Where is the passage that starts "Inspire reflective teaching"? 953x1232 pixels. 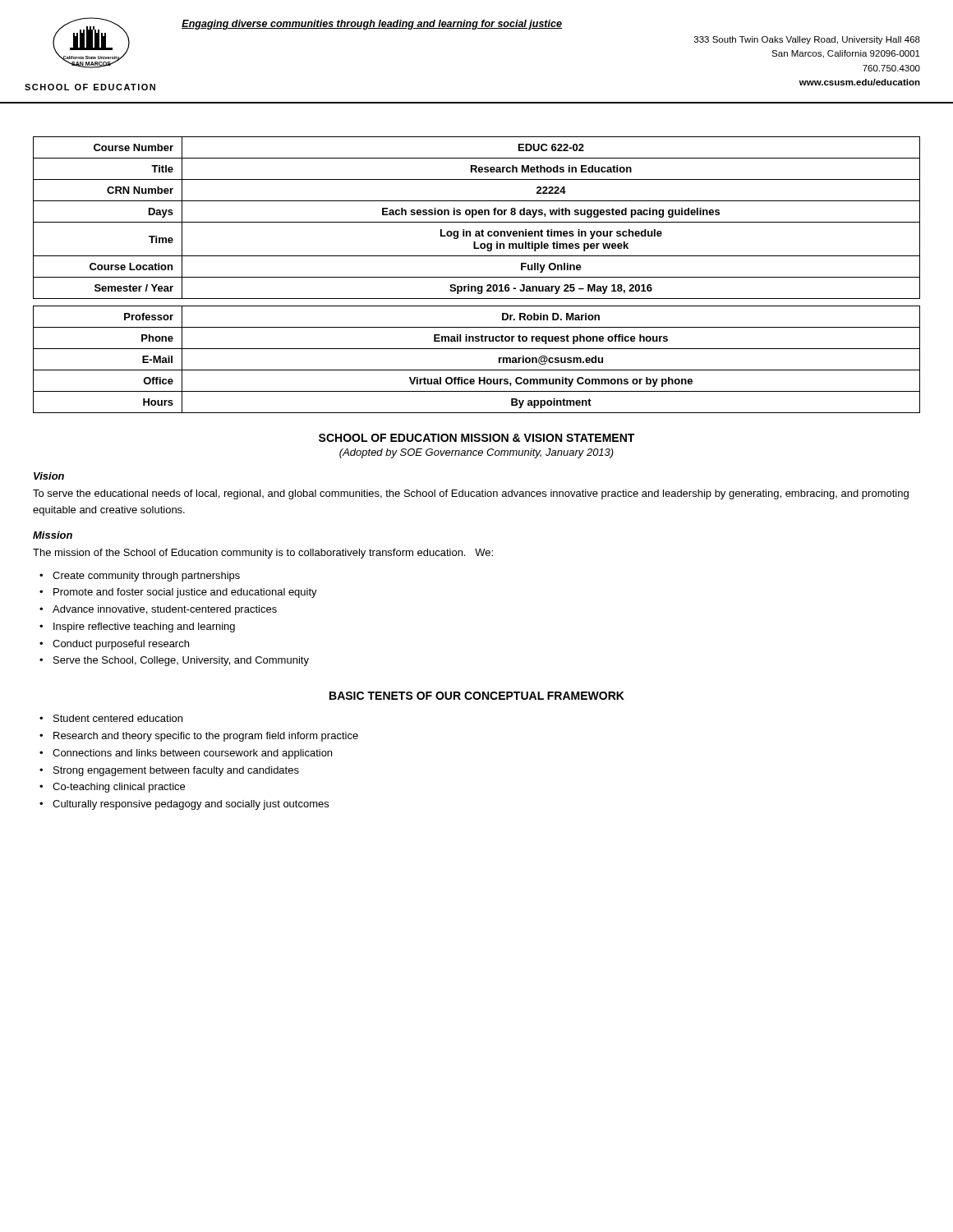pyautogui.click(x=144, y=626)
